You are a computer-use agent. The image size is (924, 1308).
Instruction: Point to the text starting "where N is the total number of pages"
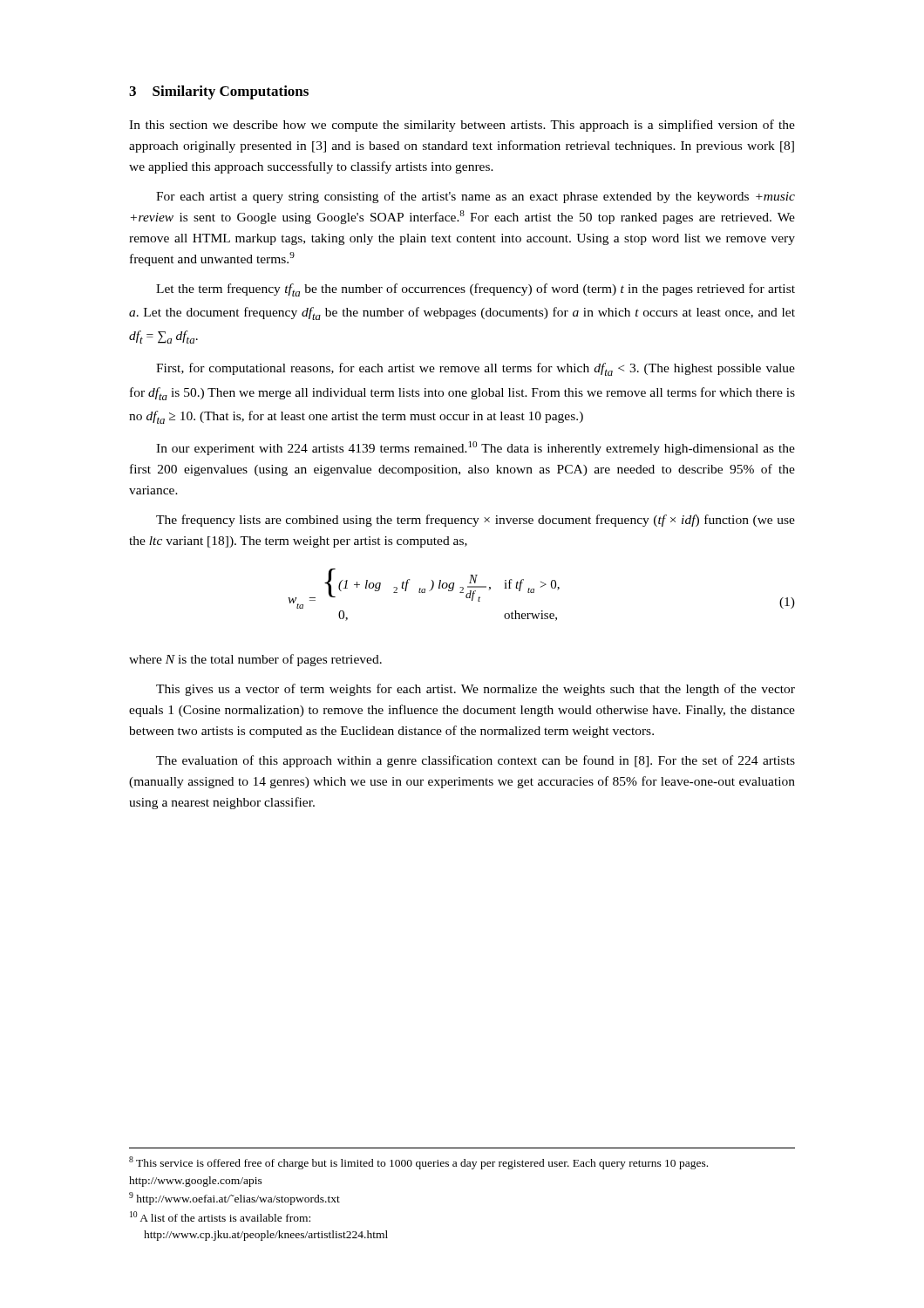(x=255, y=660)
